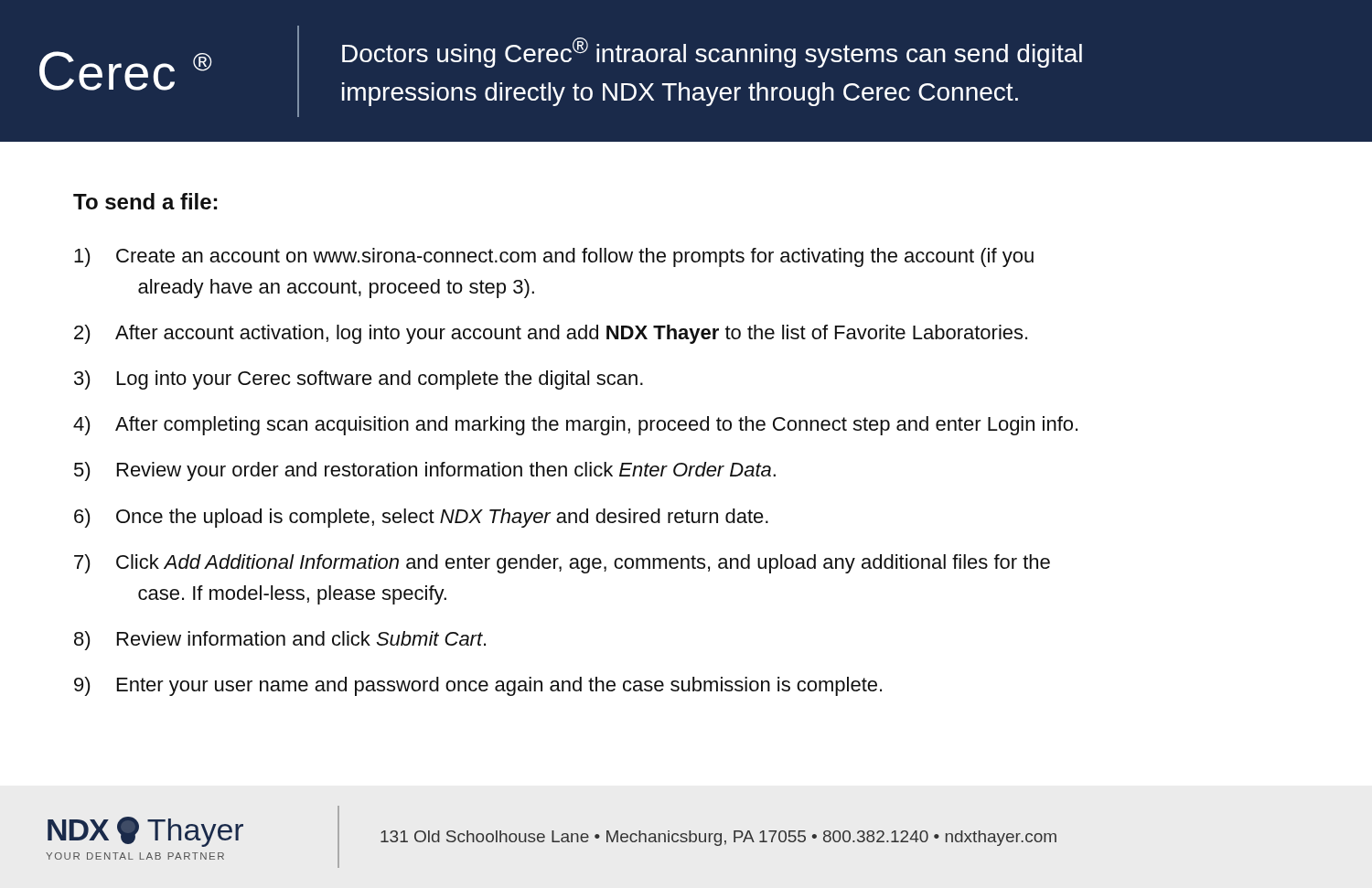Select the list item that says "9) Enter your user name and"
Screen dimensions: 888x1372
click(478, 685)
